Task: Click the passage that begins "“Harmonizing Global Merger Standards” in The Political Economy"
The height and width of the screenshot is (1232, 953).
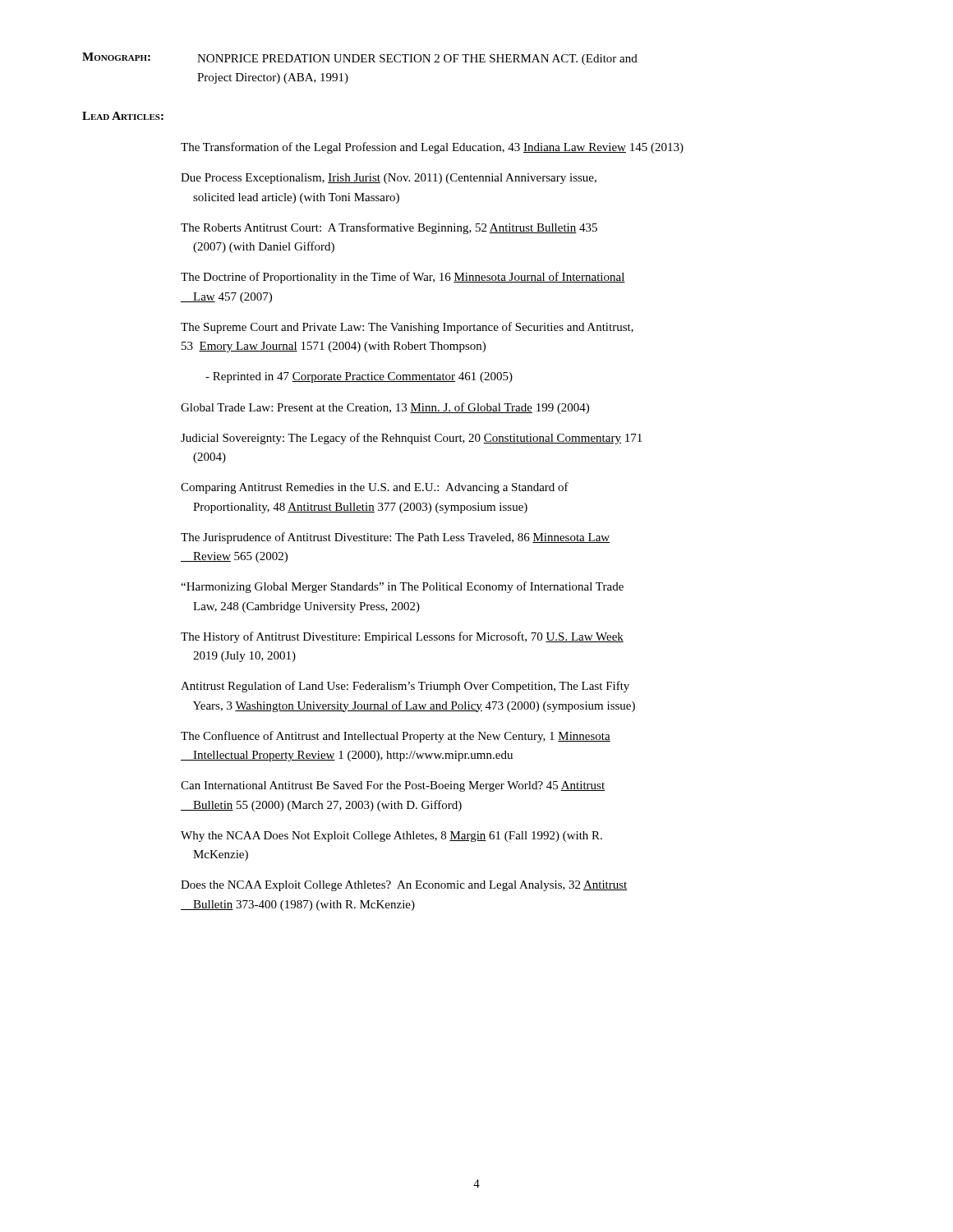Action: [402, 596]
